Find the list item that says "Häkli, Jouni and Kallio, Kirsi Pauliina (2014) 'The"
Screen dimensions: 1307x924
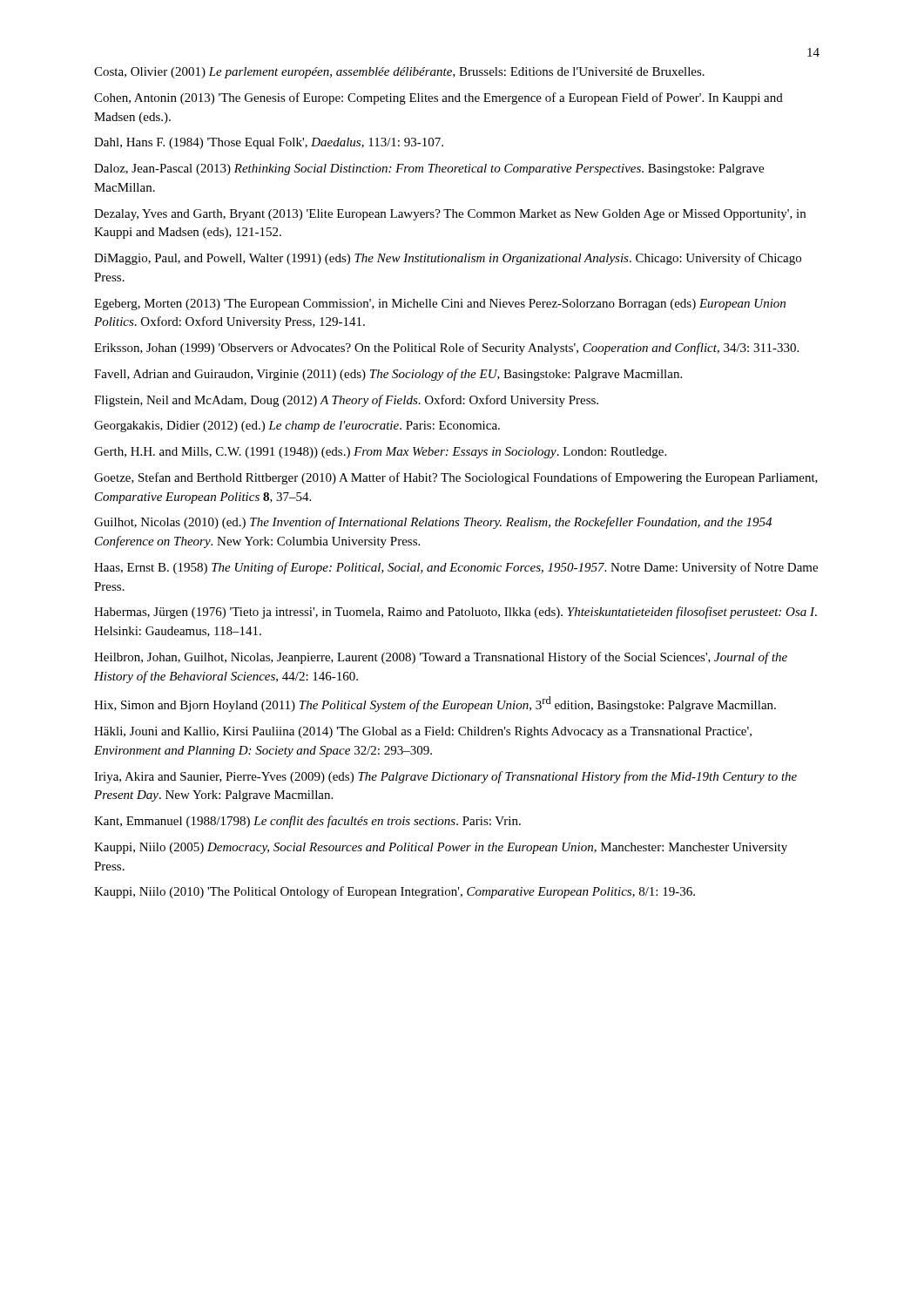[423, 741]
